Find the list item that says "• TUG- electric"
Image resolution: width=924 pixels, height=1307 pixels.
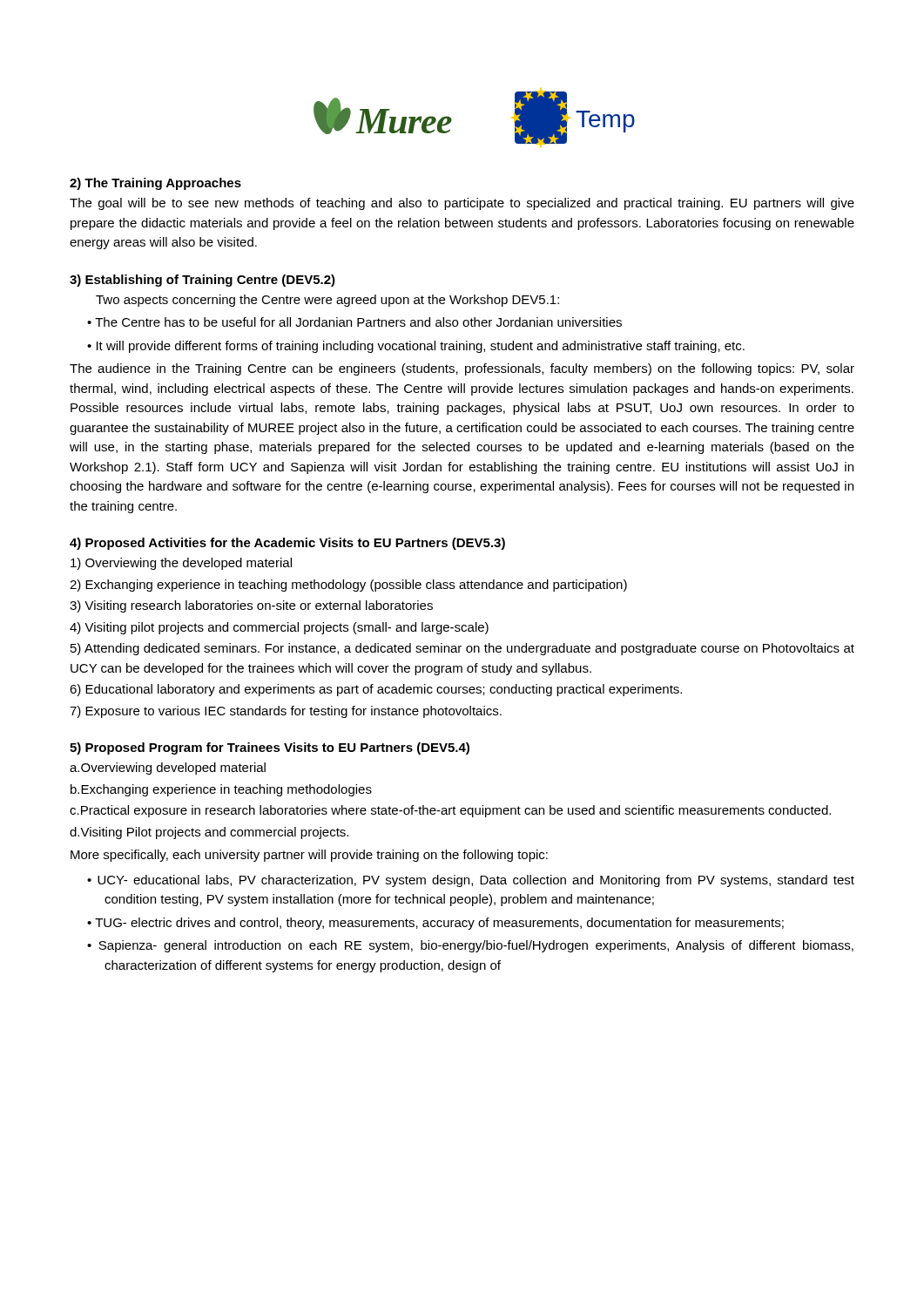click(436, 922)
